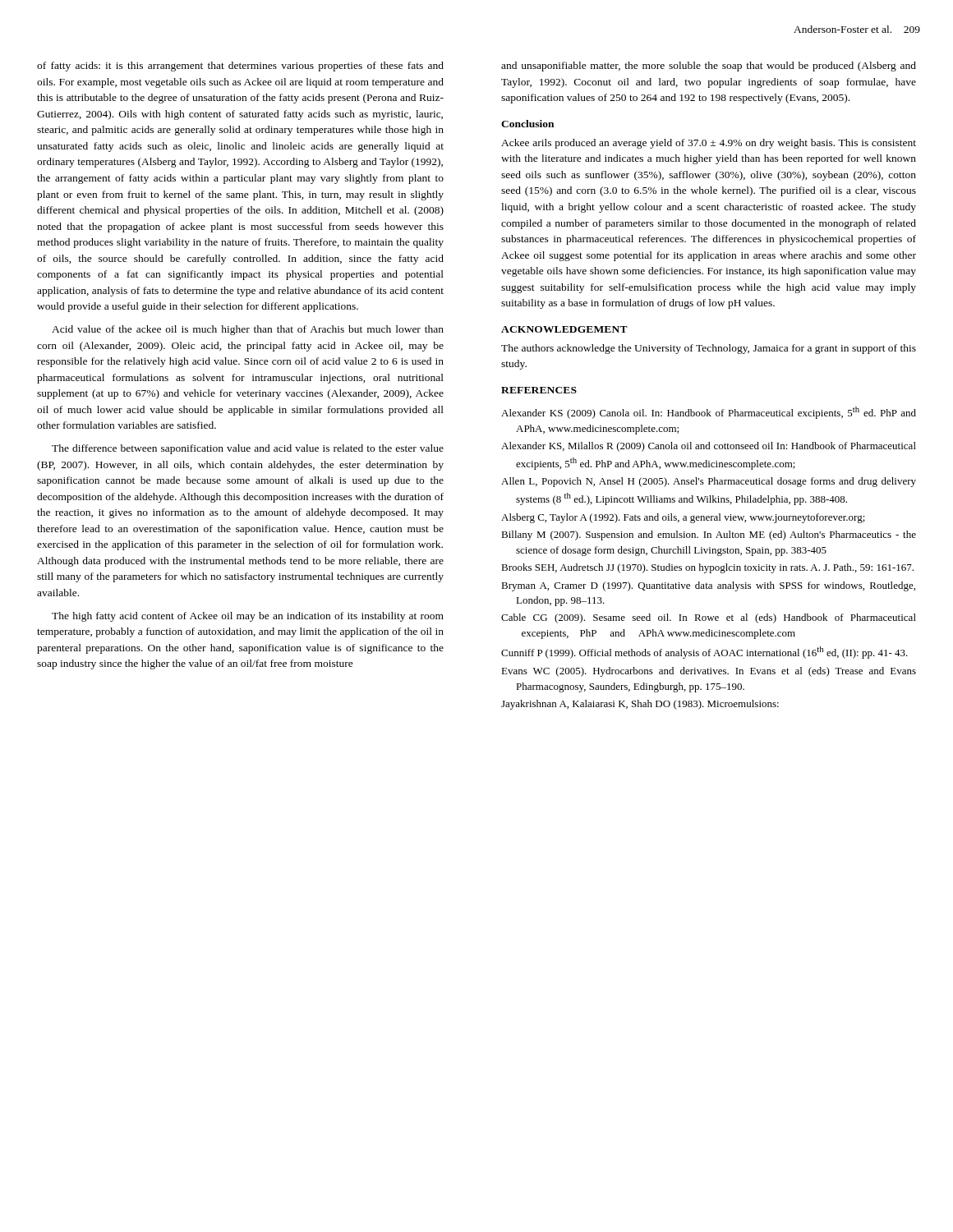Find the text block that reads "The high fatty acid"

240,640
